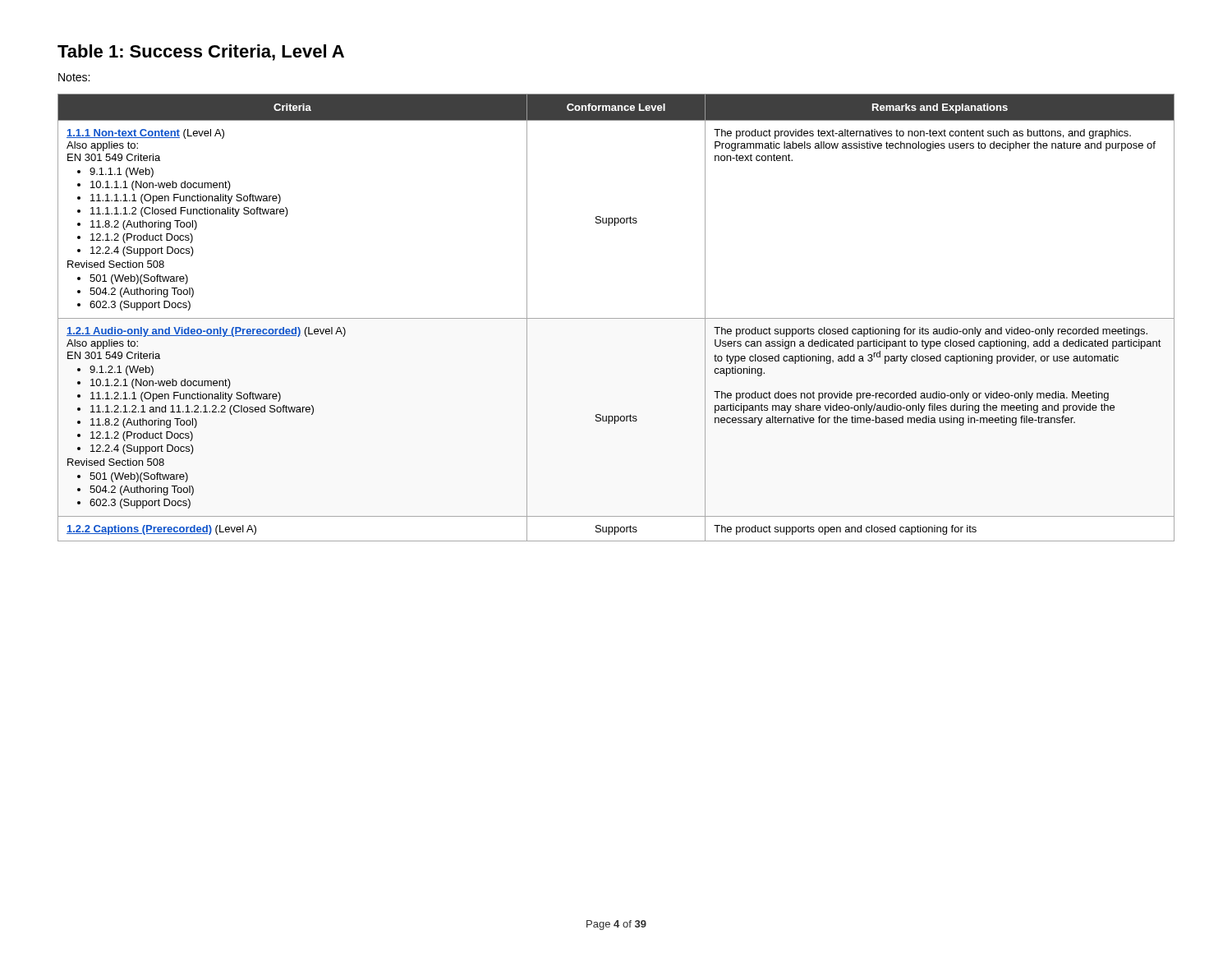
Task: Click on the table containing "Conformance Level"
Action: tap(616, 318)
